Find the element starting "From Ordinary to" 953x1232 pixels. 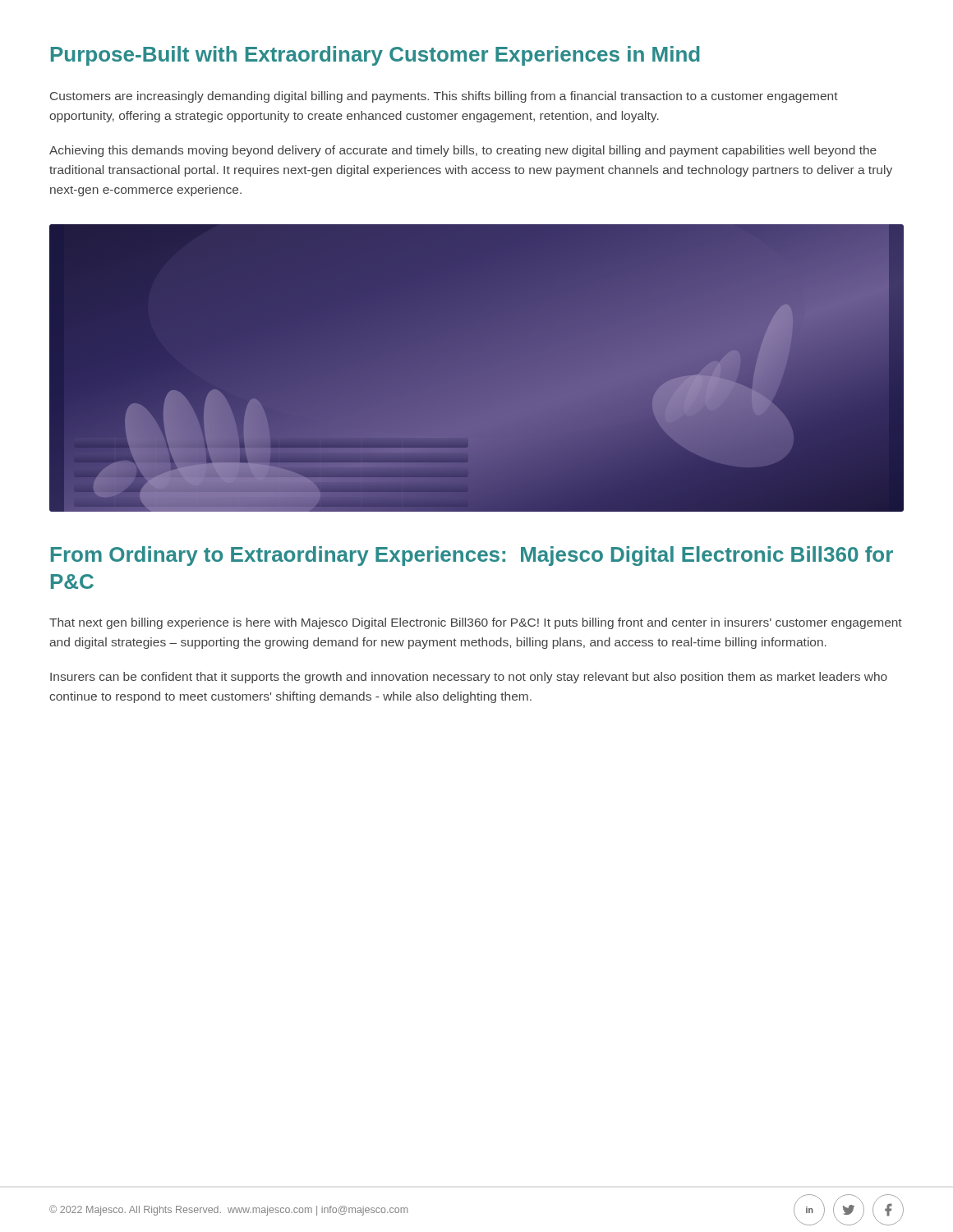point(476,569)
